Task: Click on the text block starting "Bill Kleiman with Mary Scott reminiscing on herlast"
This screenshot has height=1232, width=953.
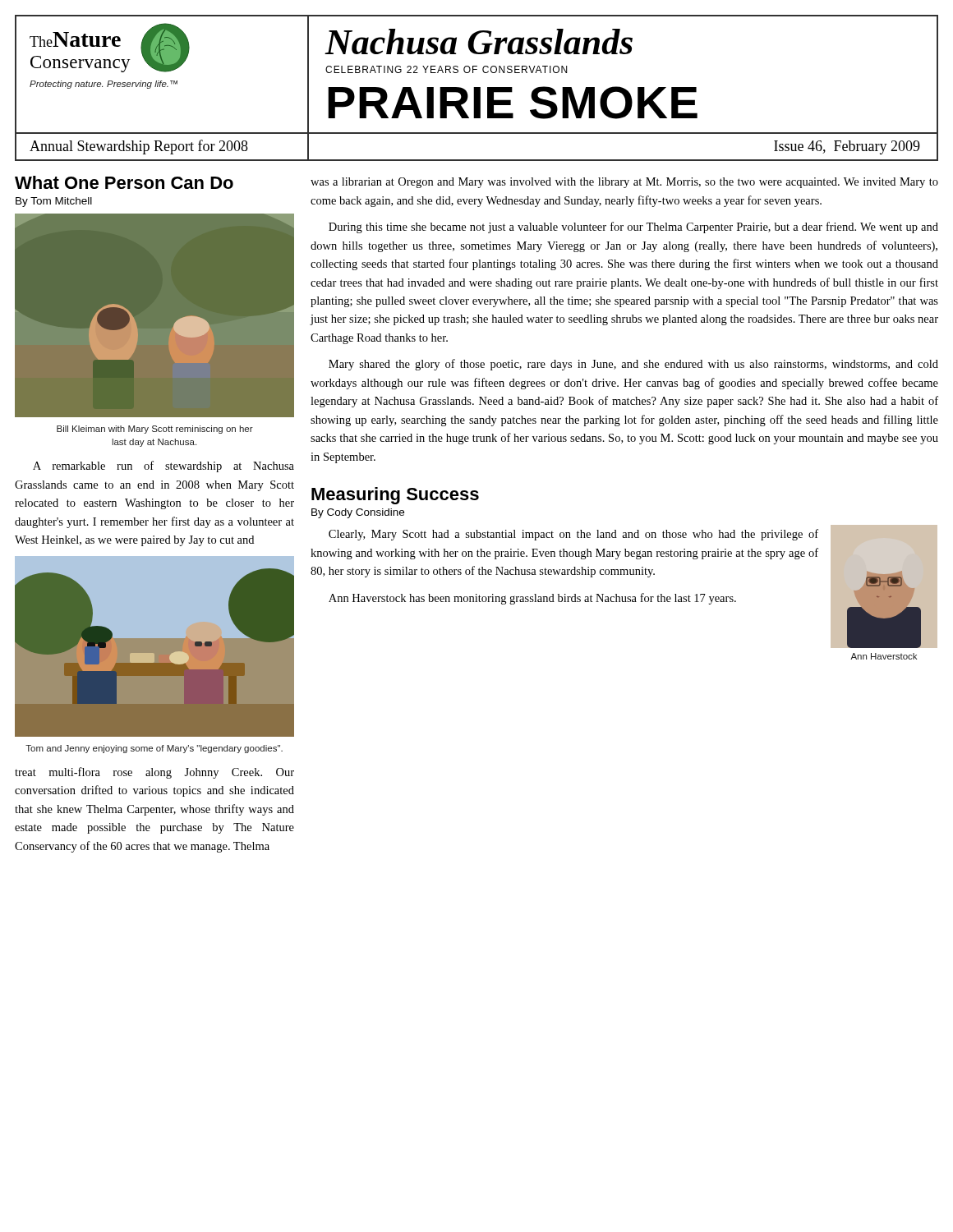Action: 154,436
